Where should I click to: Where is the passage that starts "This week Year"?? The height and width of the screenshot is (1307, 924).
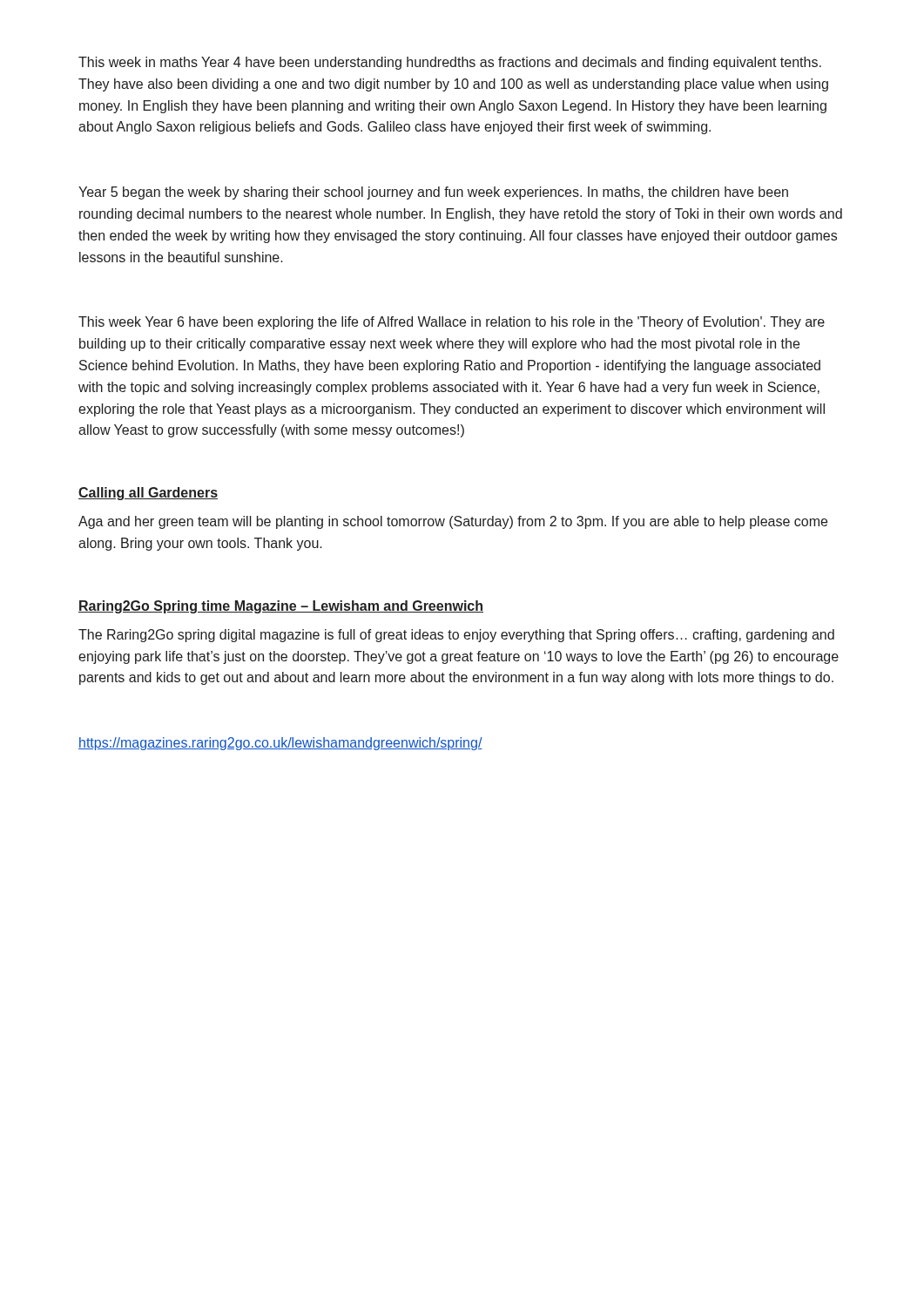[452, 376]
